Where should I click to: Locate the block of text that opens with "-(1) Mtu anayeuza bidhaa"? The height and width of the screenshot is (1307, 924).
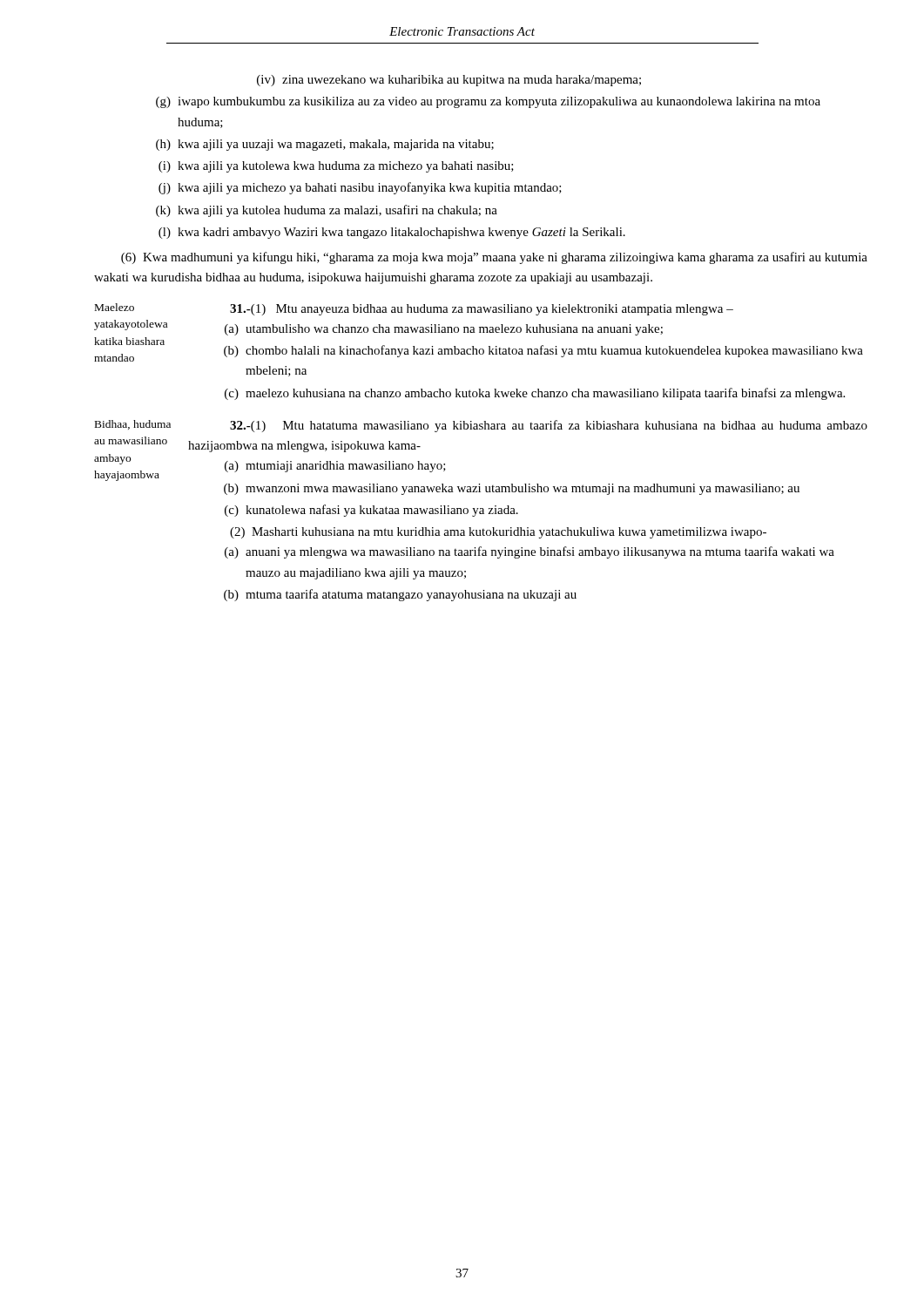481,308
